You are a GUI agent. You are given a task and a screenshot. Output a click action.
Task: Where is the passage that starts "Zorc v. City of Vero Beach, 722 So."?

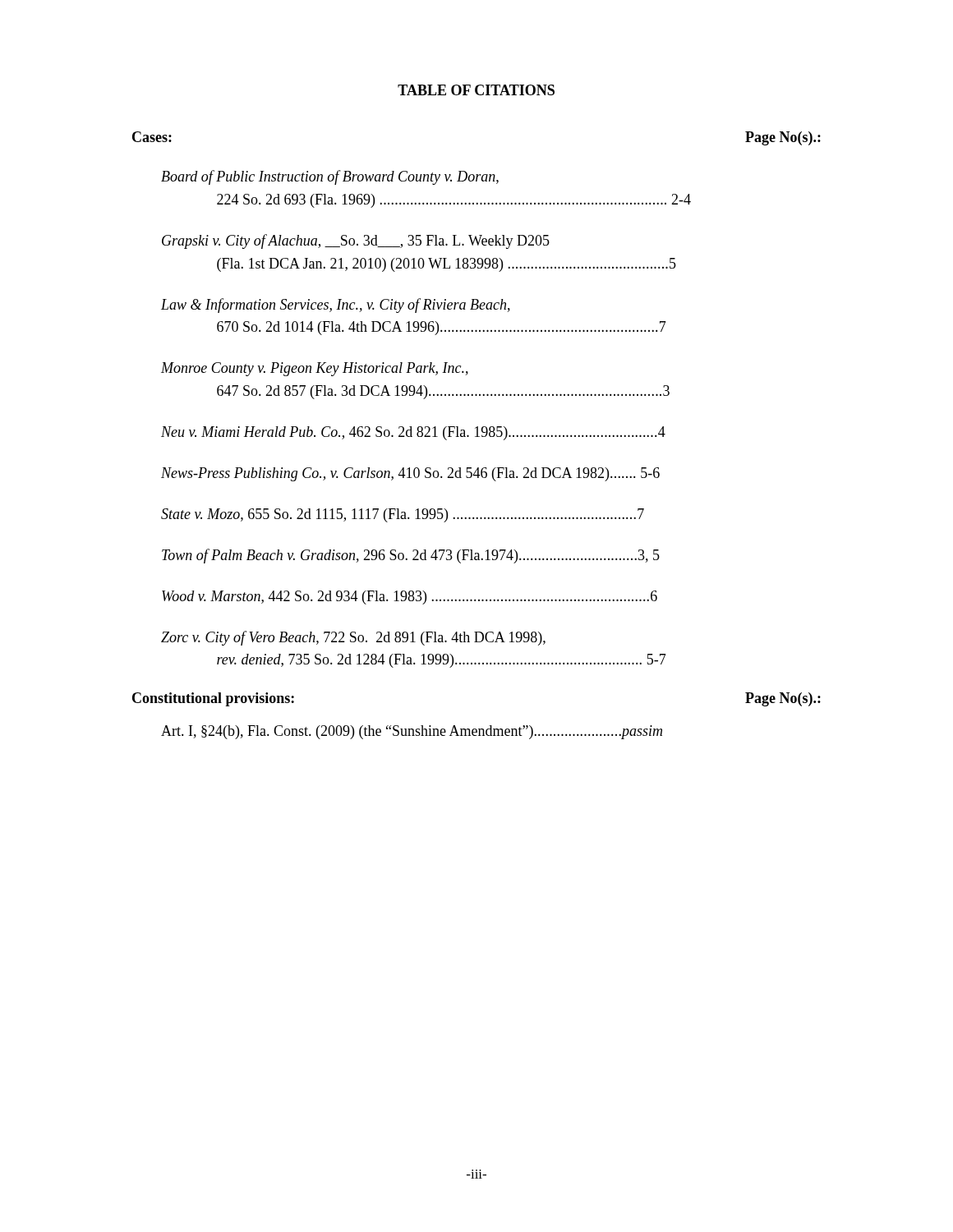coord(491,649)
